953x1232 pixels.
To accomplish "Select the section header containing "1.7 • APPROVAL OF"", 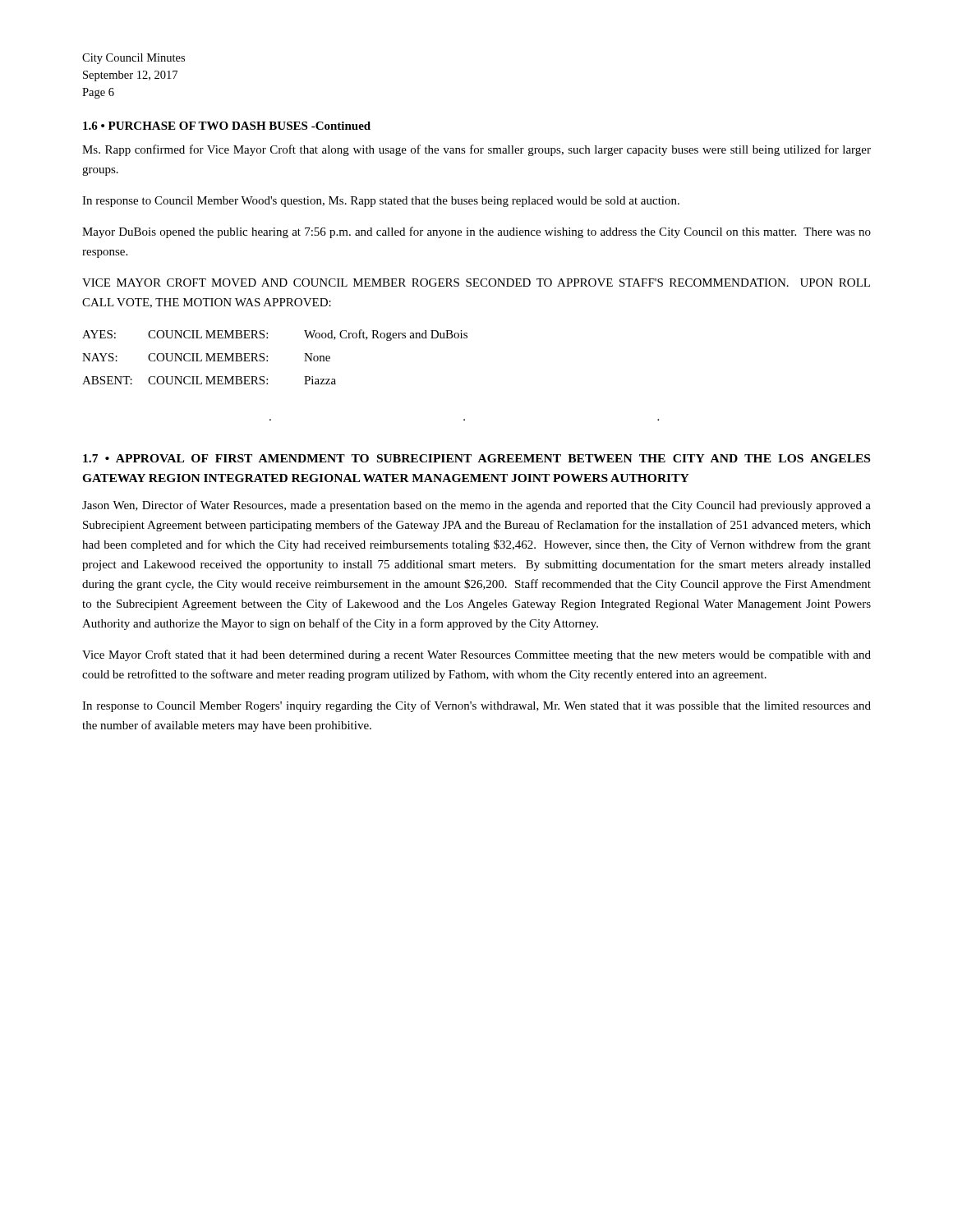I will [x=476, y=468].
